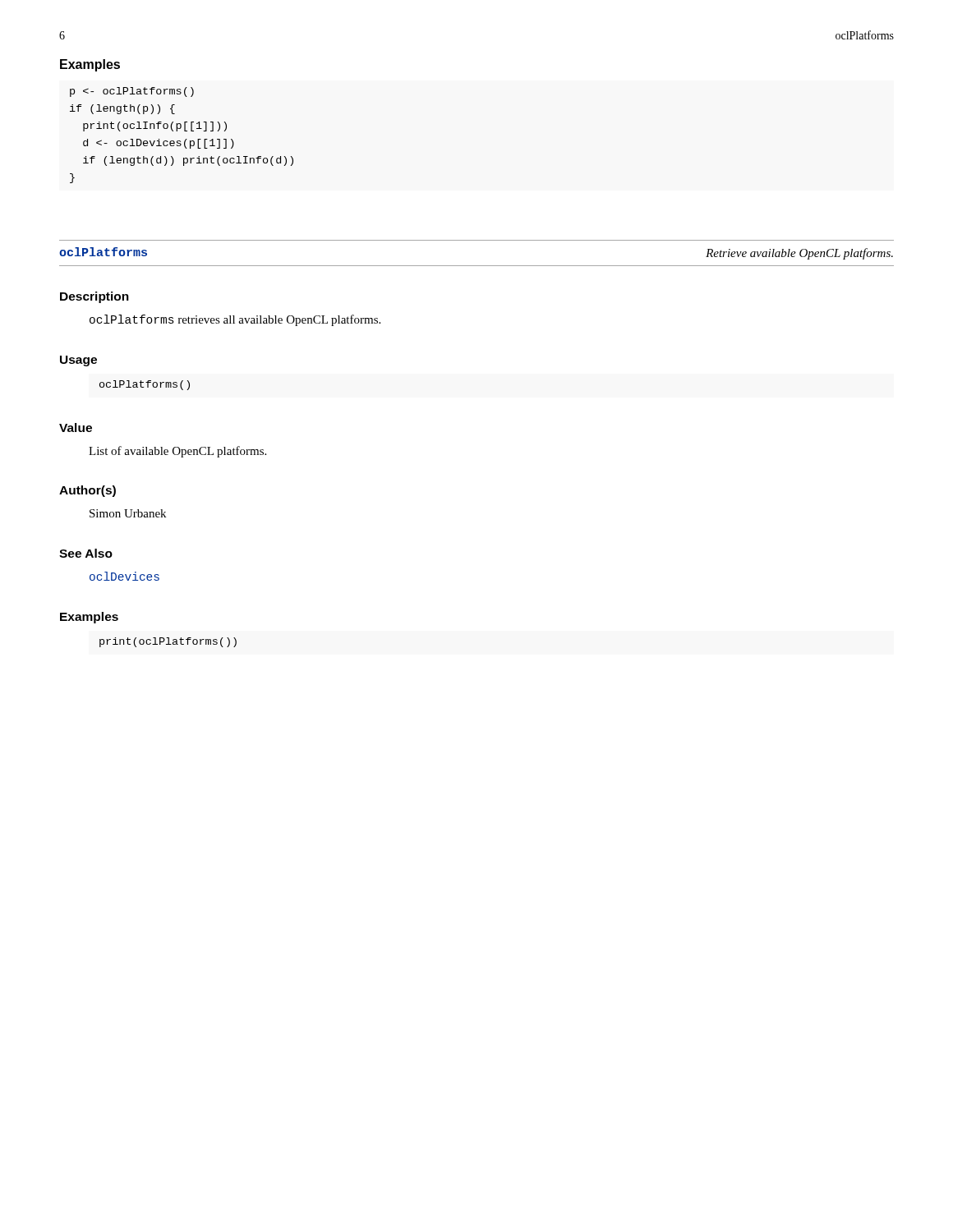Locate the section header containing "See Also"
The image size is (953, 1232).
[86, 553]
